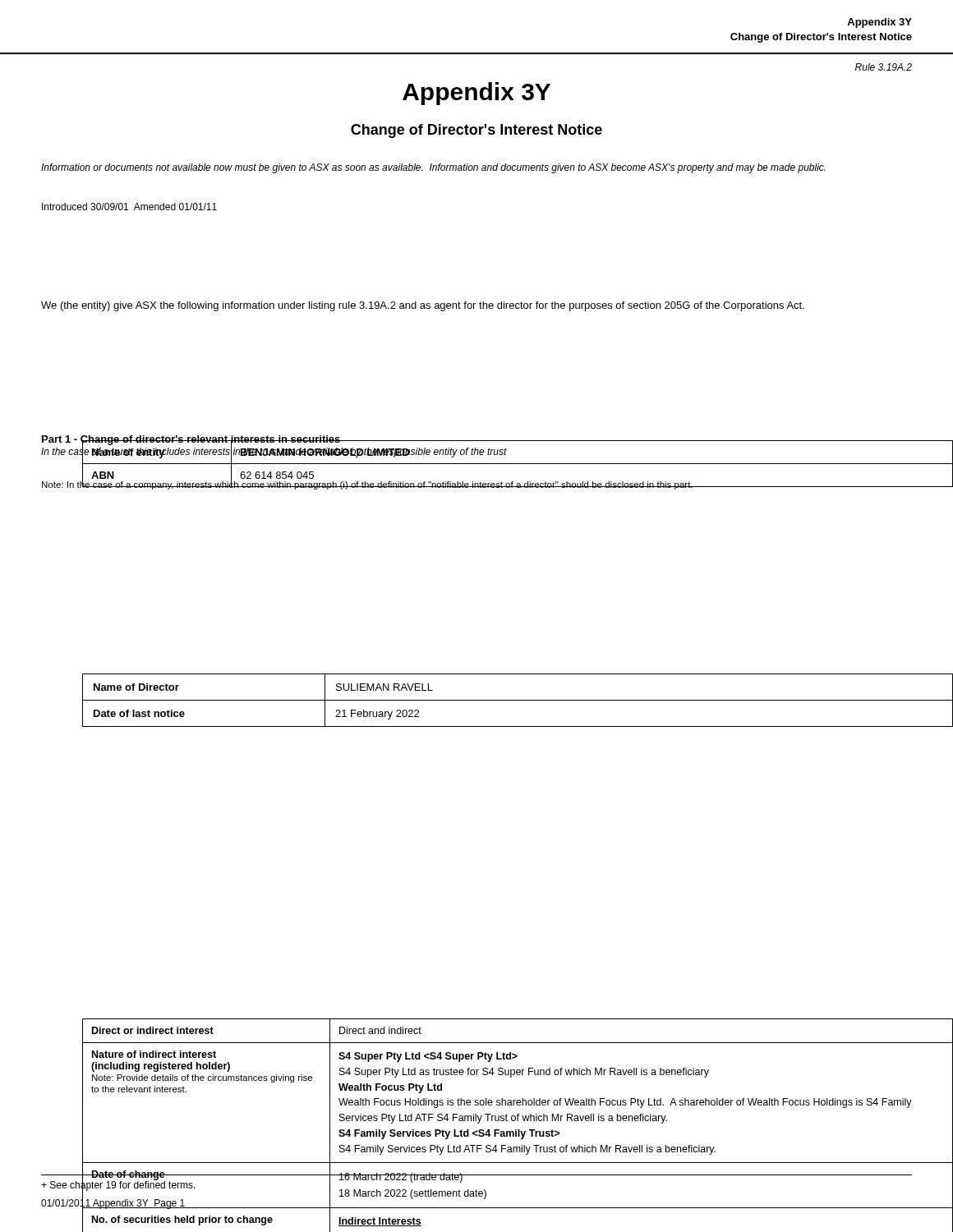The image size is (953, 1232).
Task: Click on the region starting "Rule 3.19A.2"
Action: (x=883, y=67)
